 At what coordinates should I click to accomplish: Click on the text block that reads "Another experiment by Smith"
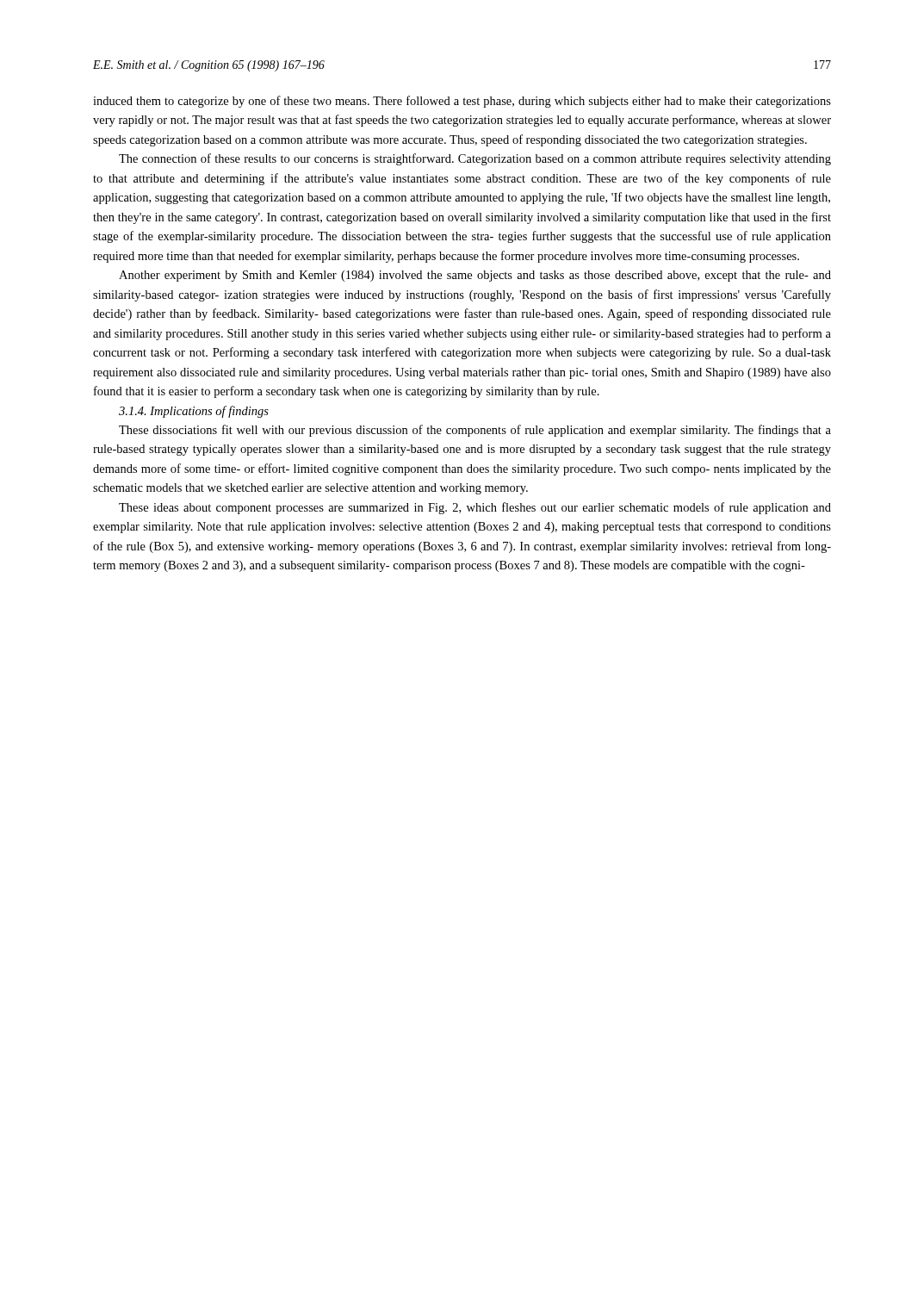point(462,333)
